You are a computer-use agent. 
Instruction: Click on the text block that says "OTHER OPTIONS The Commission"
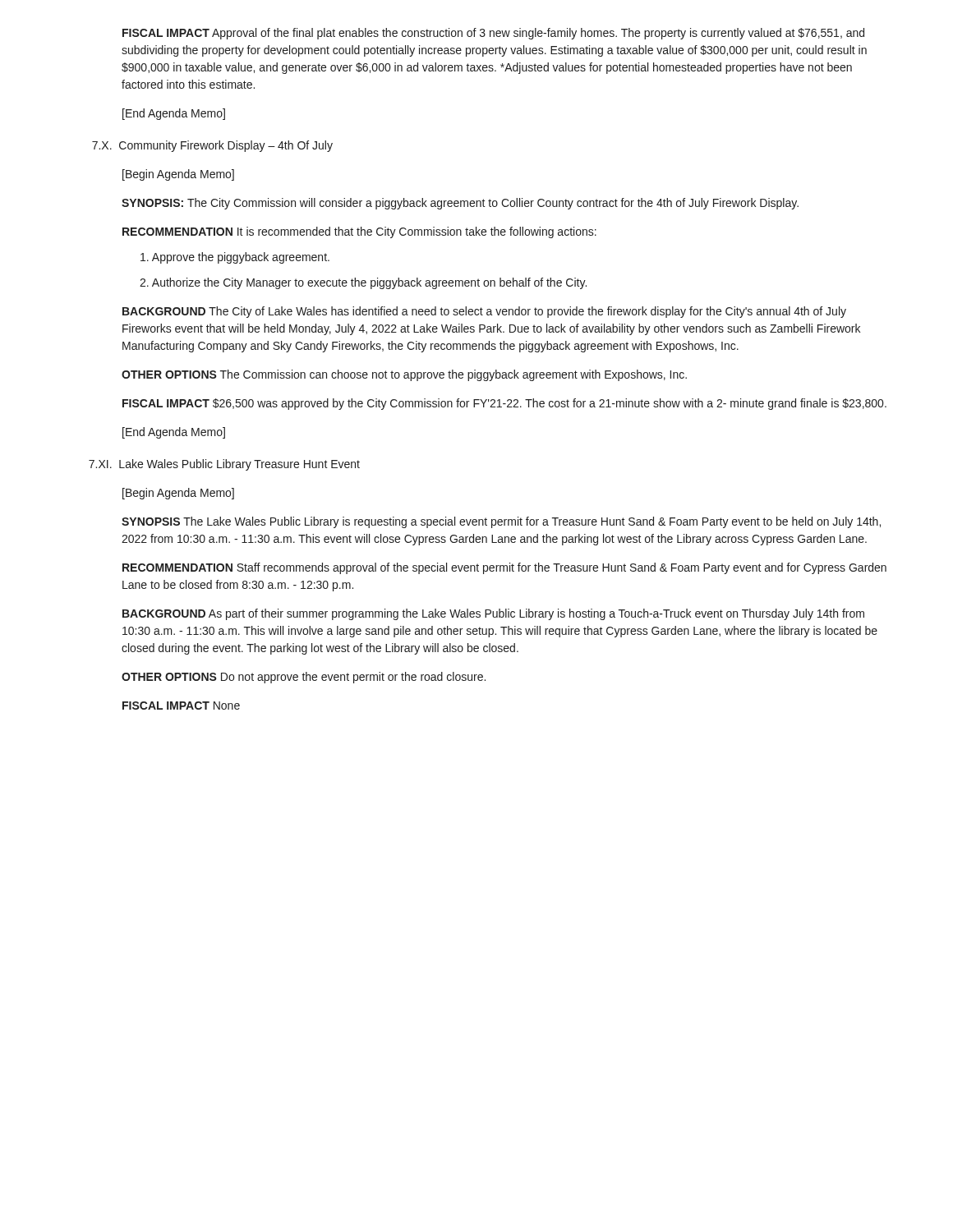[405, 375]
